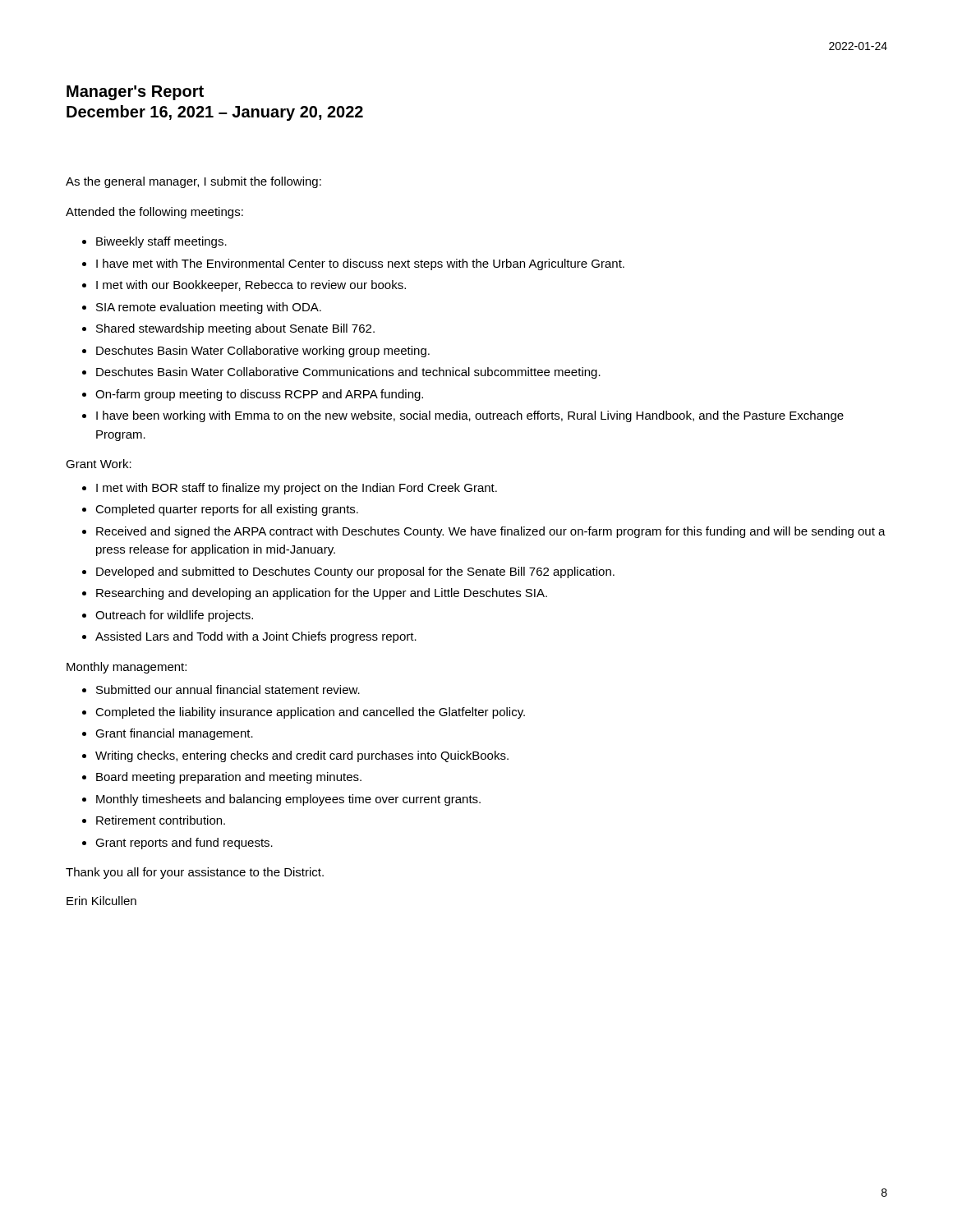Navigate to the text block starting "As the general manager, I submit the following:"

coord(194,181)
